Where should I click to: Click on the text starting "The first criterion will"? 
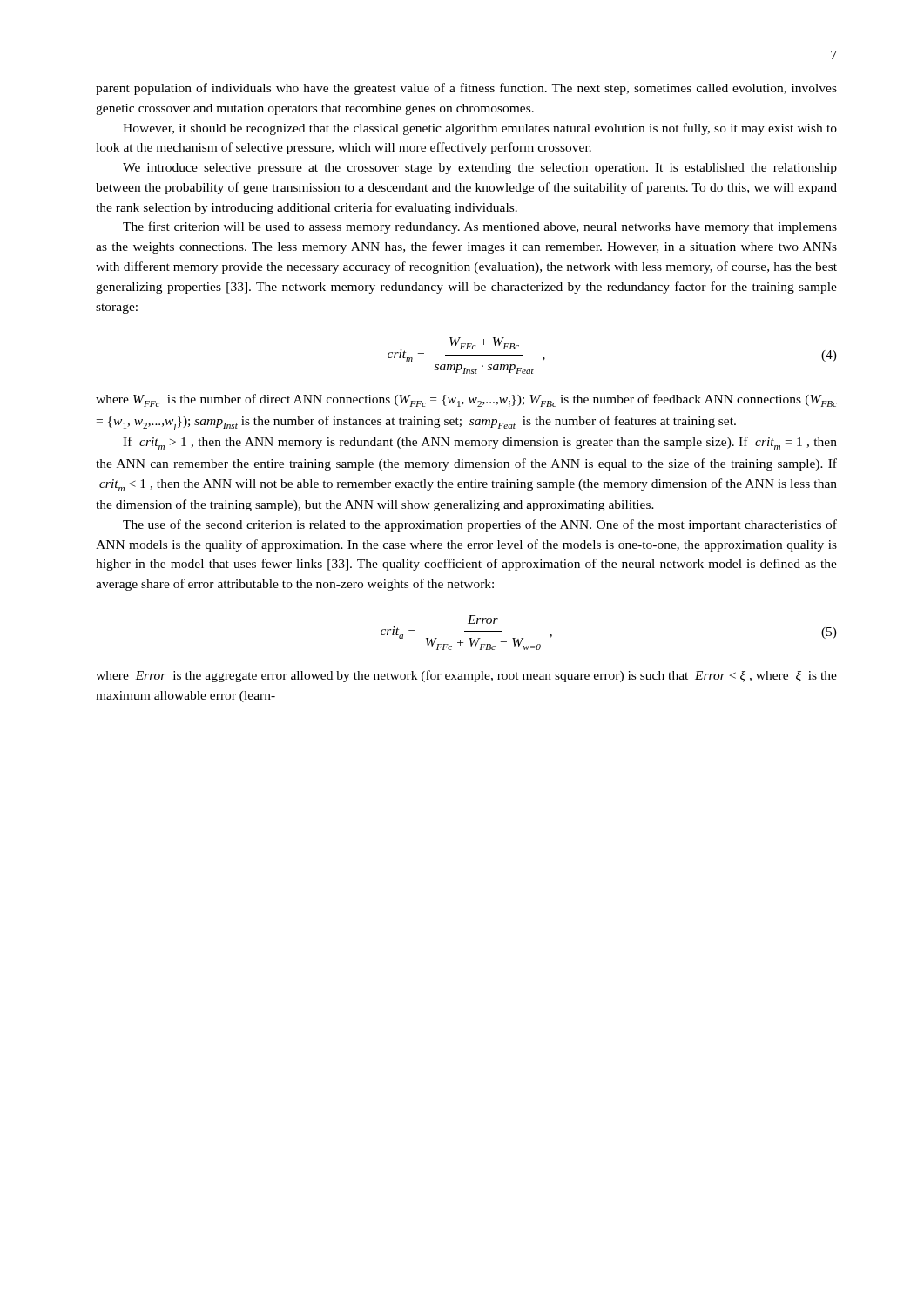tap(466, 267)
